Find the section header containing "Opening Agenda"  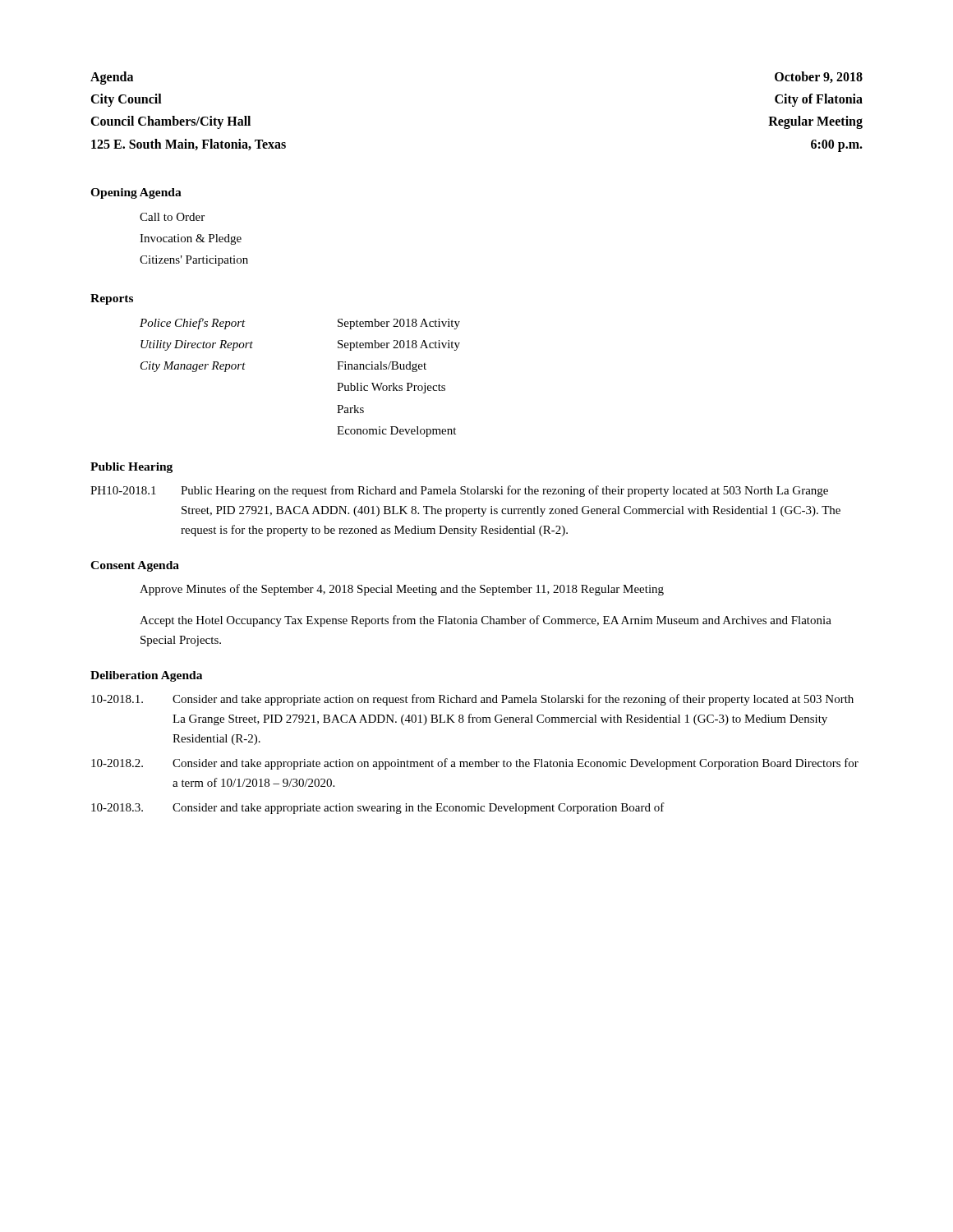click(136, 192)
